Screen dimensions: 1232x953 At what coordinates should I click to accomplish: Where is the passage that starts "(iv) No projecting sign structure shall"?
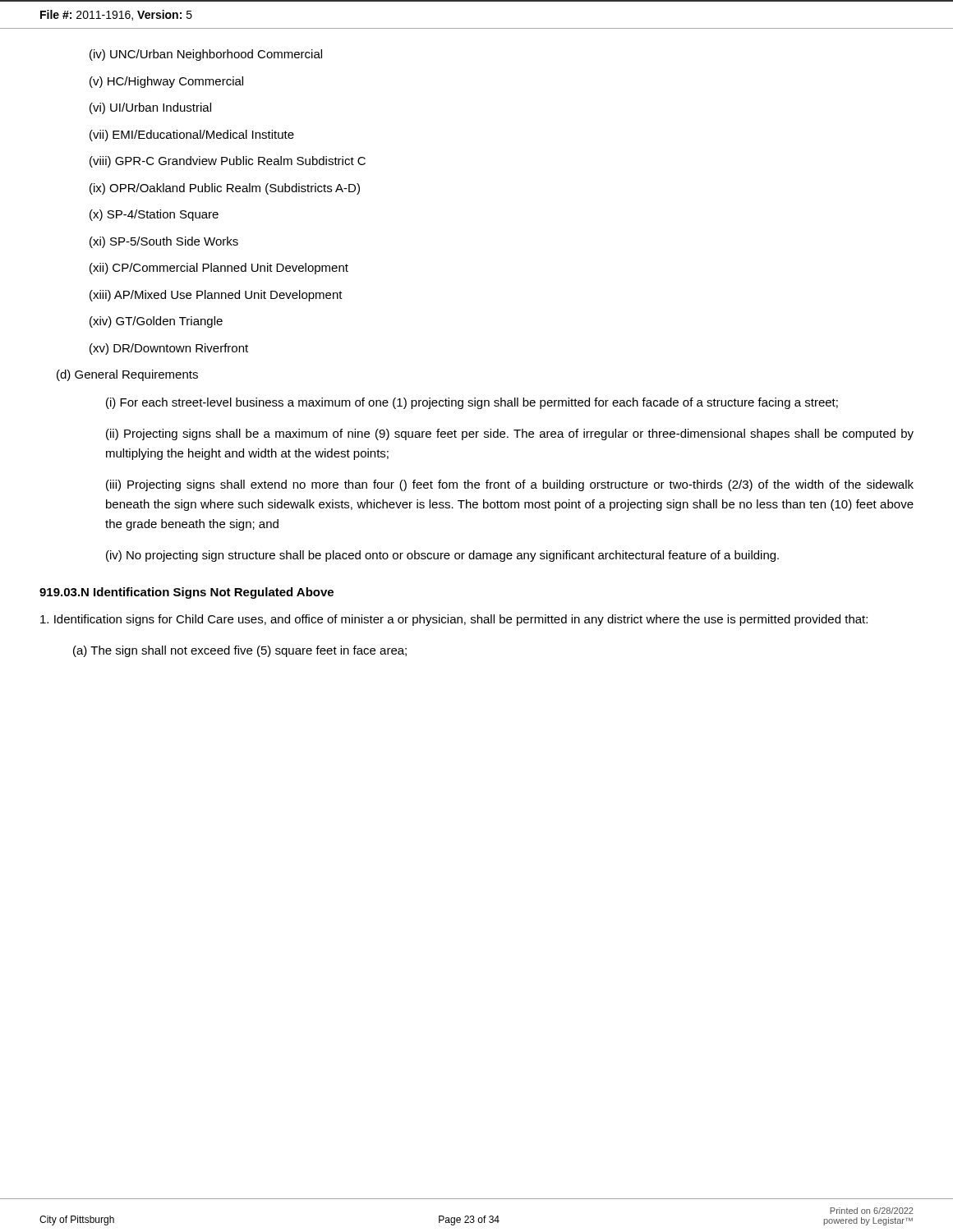pos(442,554)
